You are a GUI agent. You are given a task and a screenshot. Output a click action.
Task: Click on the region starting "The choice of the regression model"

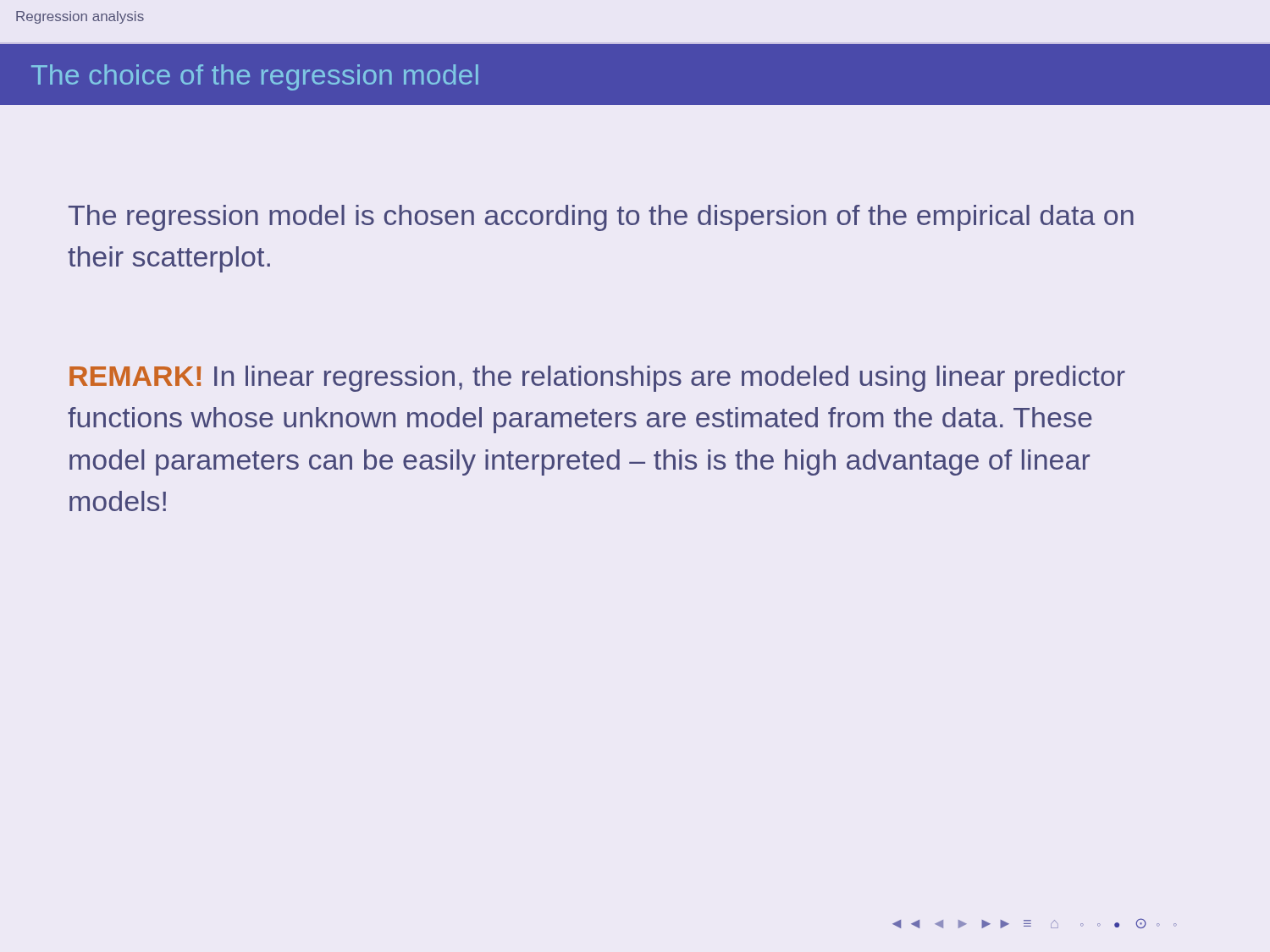coord(255,74)
